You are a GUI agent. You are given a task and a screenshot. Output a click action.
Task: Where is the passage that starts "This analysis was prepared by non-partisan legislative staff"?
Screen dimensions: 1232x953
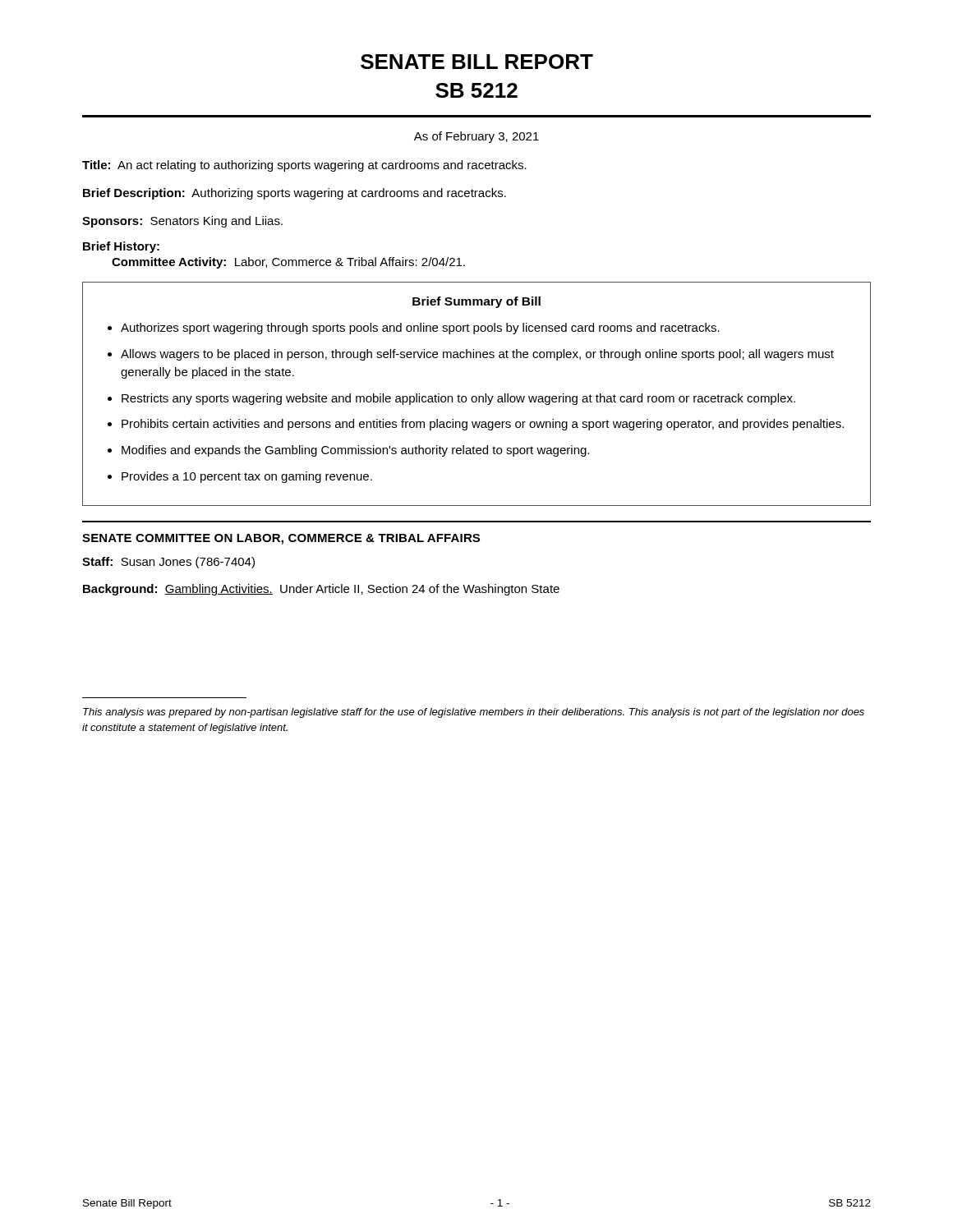coord(473,719)
